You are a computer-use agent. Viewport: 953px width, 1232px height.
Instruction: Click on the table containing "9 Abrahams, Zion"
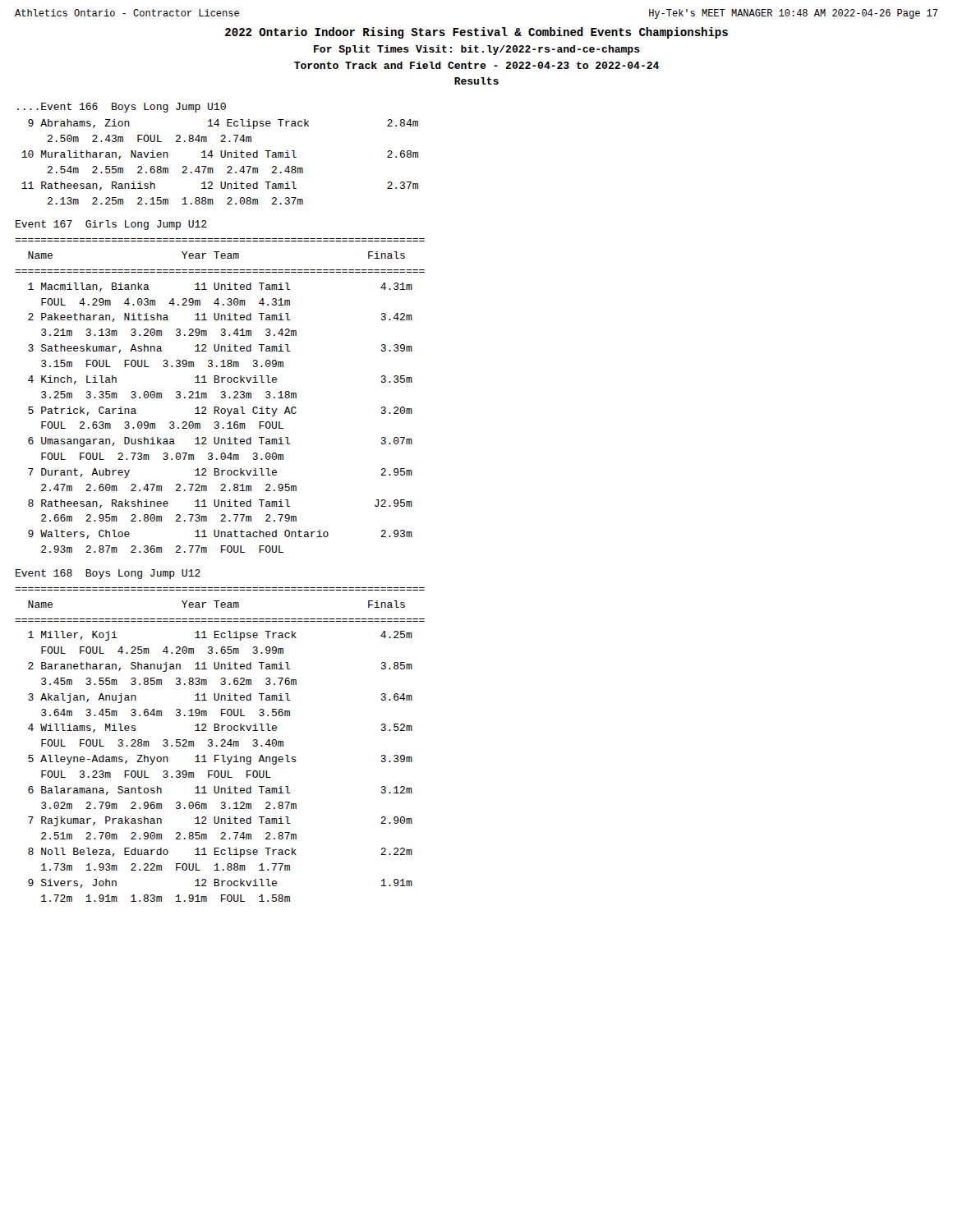pyautogui.click(x=476, y=163)
